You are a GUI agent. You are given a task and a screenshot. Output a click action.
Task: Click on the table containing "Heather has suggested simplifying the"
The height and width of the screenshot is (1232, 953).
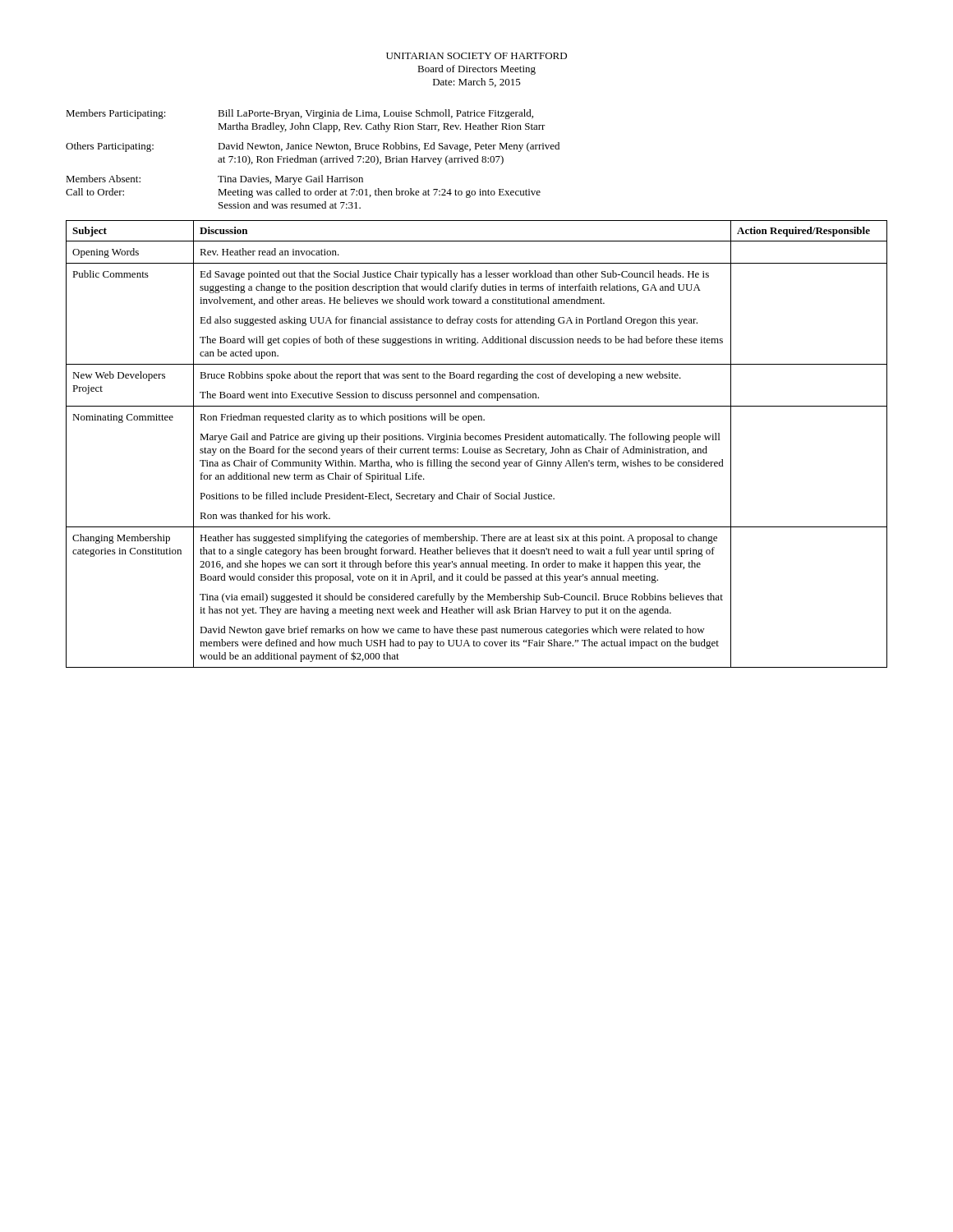click(x=476, y=444)
